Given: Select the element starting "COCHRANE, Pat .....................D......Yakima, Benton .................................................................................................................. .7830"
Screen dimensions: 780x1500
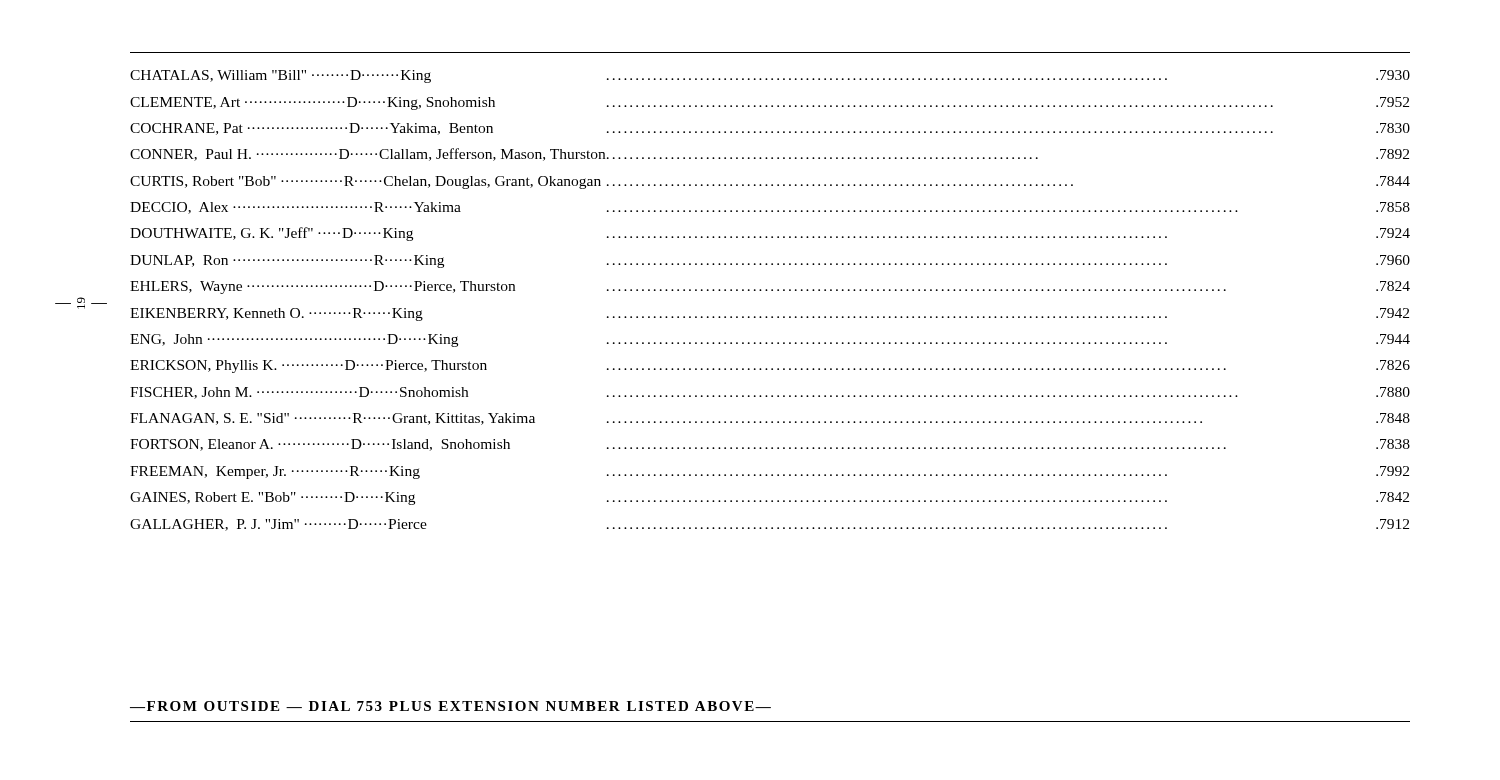Looking at the screenshot, I should (x=770, y=126).
